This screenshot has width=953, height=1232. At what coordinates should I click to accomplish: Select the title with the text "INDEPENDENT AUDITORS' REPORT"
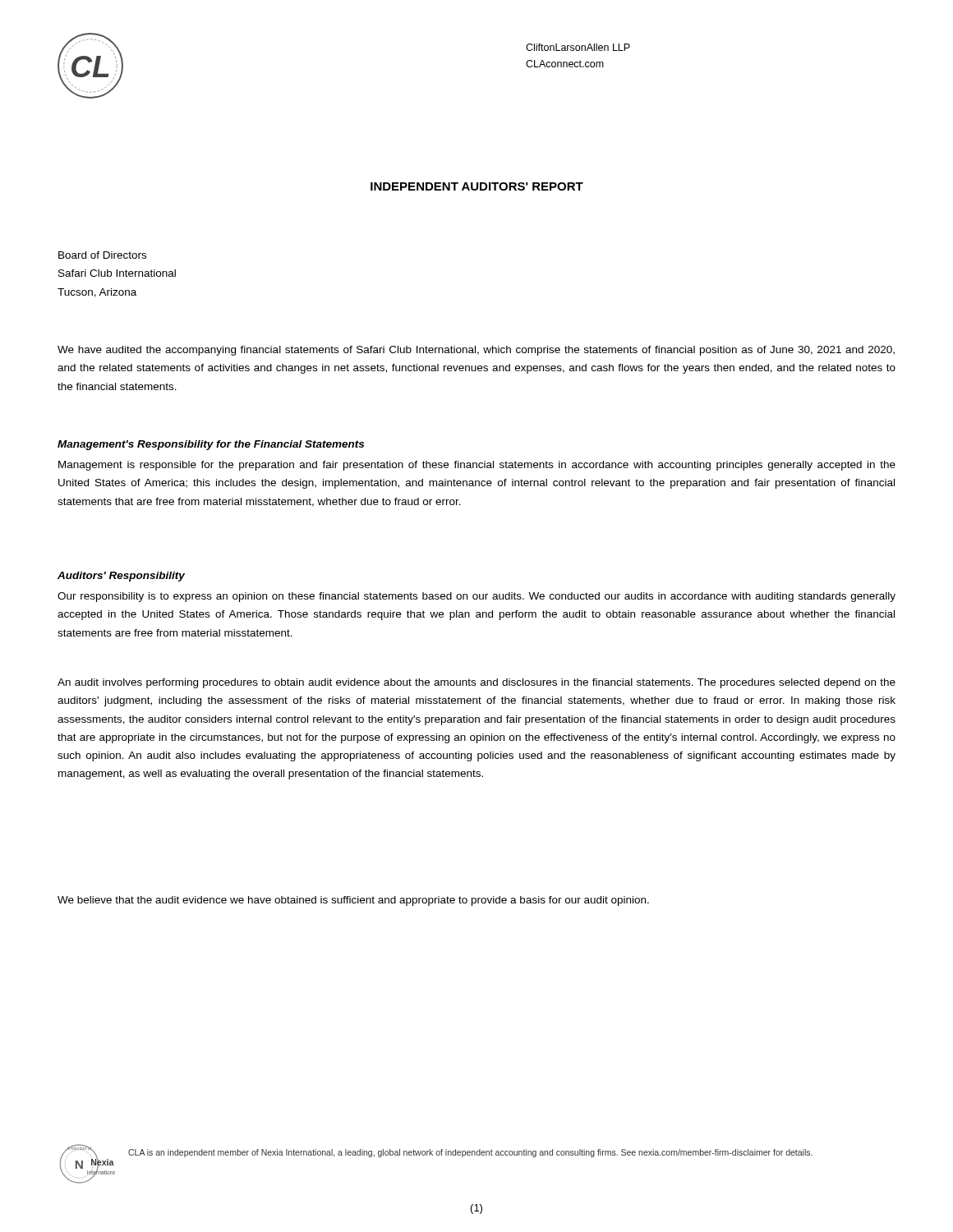coord(476,186)
